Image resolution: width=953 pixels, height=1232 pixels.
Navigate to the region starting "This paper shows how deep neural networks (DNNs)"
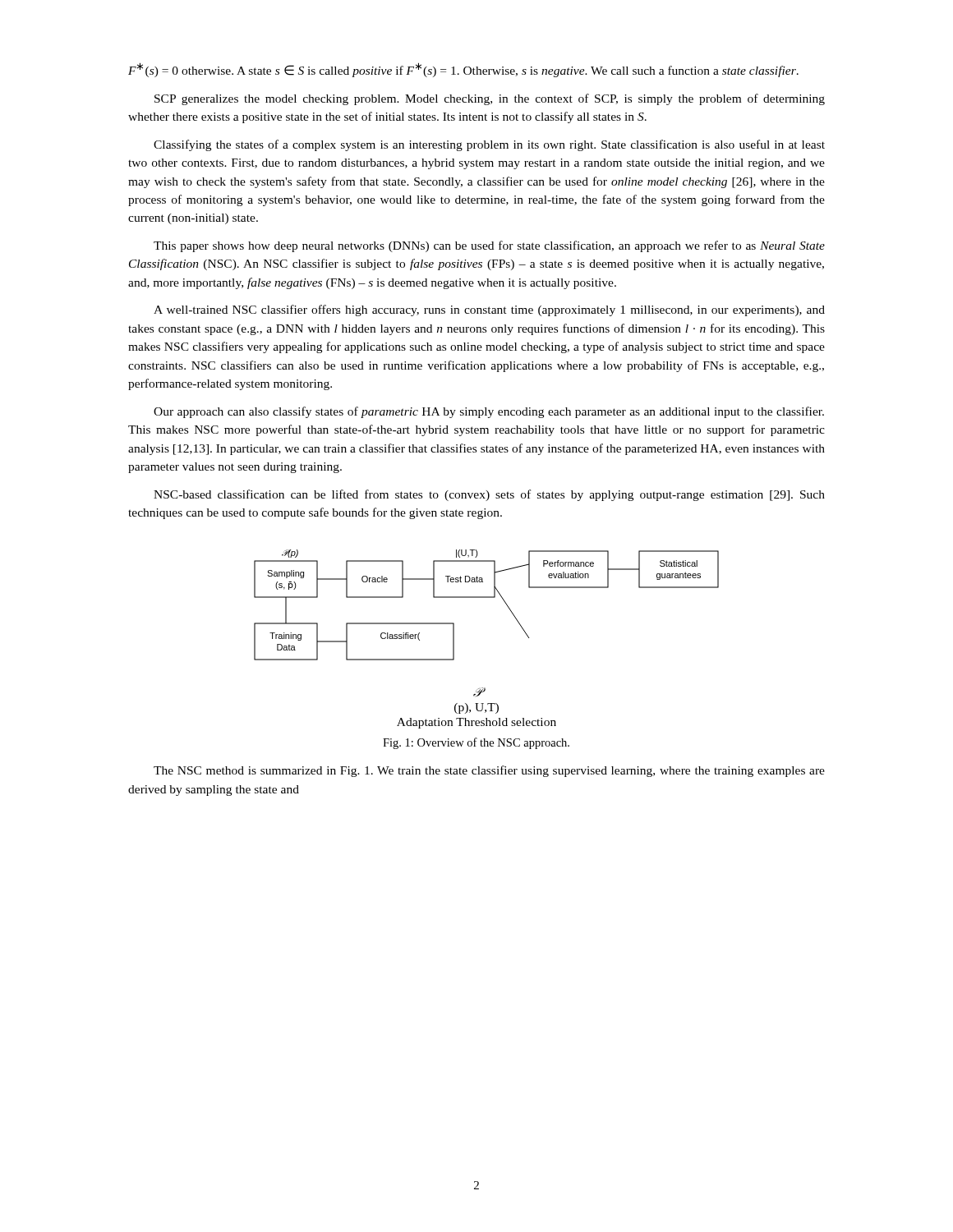tap(476, 264)
